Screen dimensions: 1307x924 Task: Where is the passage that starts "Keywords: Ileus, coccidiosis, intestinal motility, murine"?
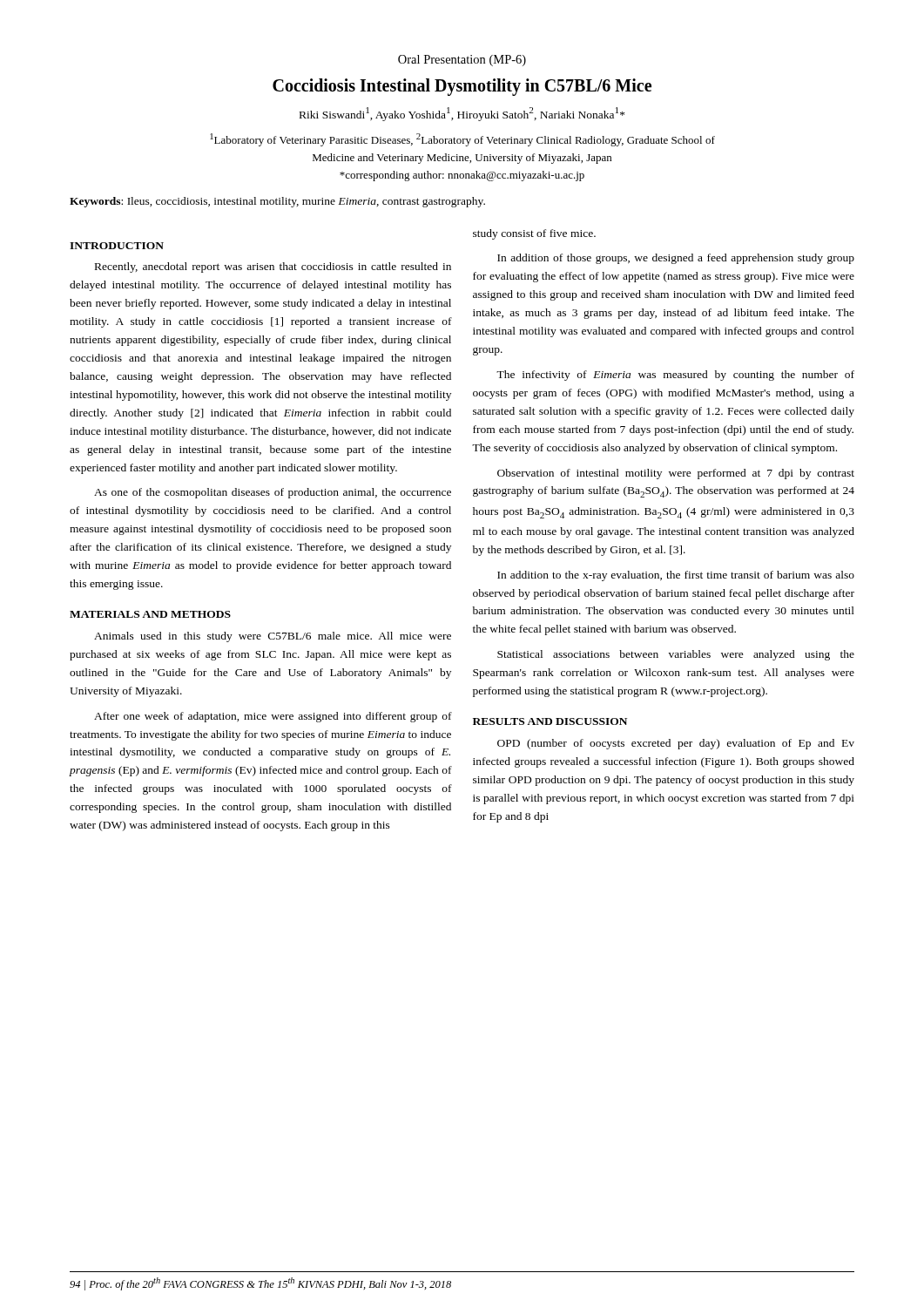pos(278,201)
